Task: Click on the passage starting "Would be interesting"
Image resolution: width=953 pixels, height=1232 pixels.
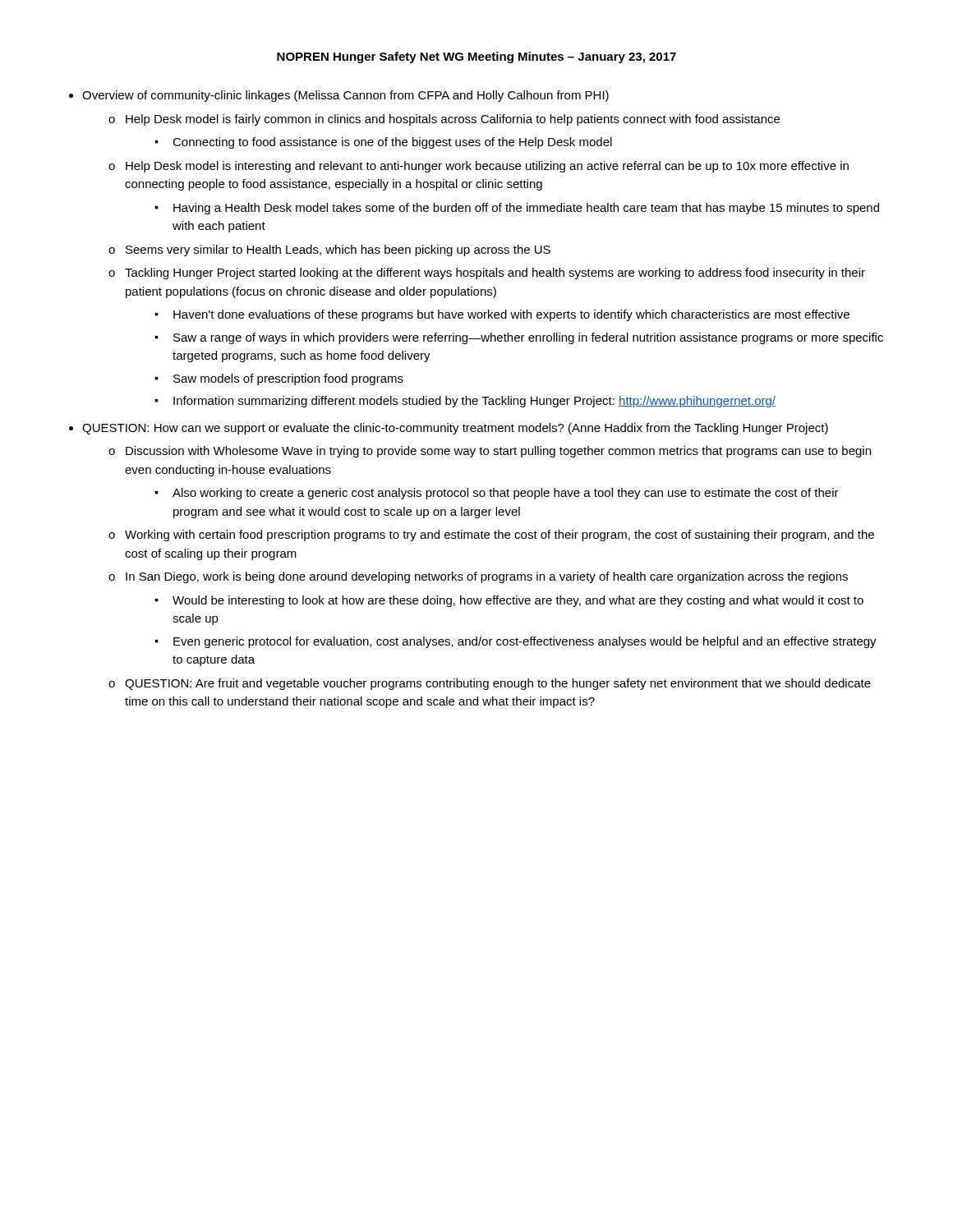Action: 518,609
